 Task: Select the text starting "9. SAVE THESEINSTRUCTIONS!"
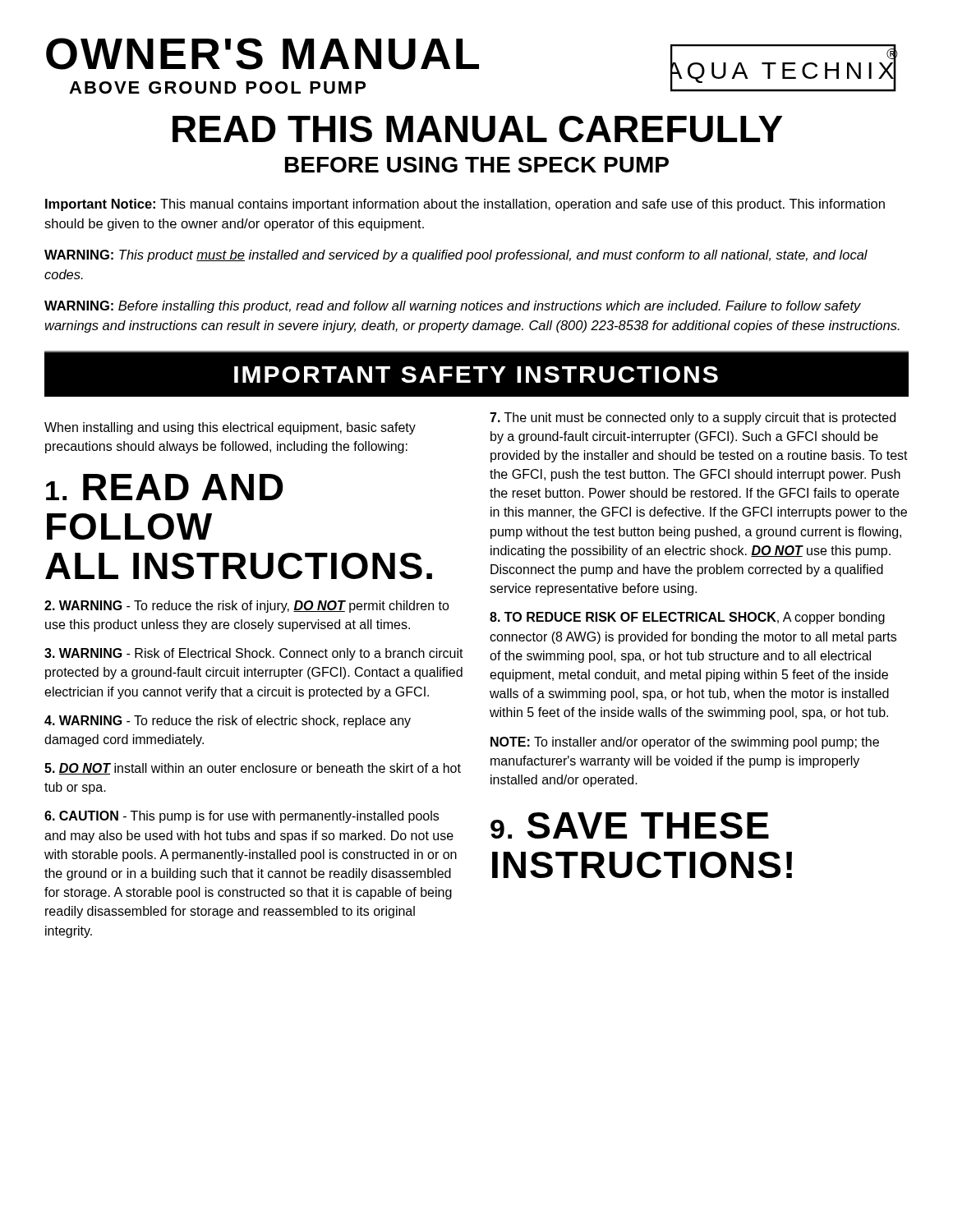(699, 845)
